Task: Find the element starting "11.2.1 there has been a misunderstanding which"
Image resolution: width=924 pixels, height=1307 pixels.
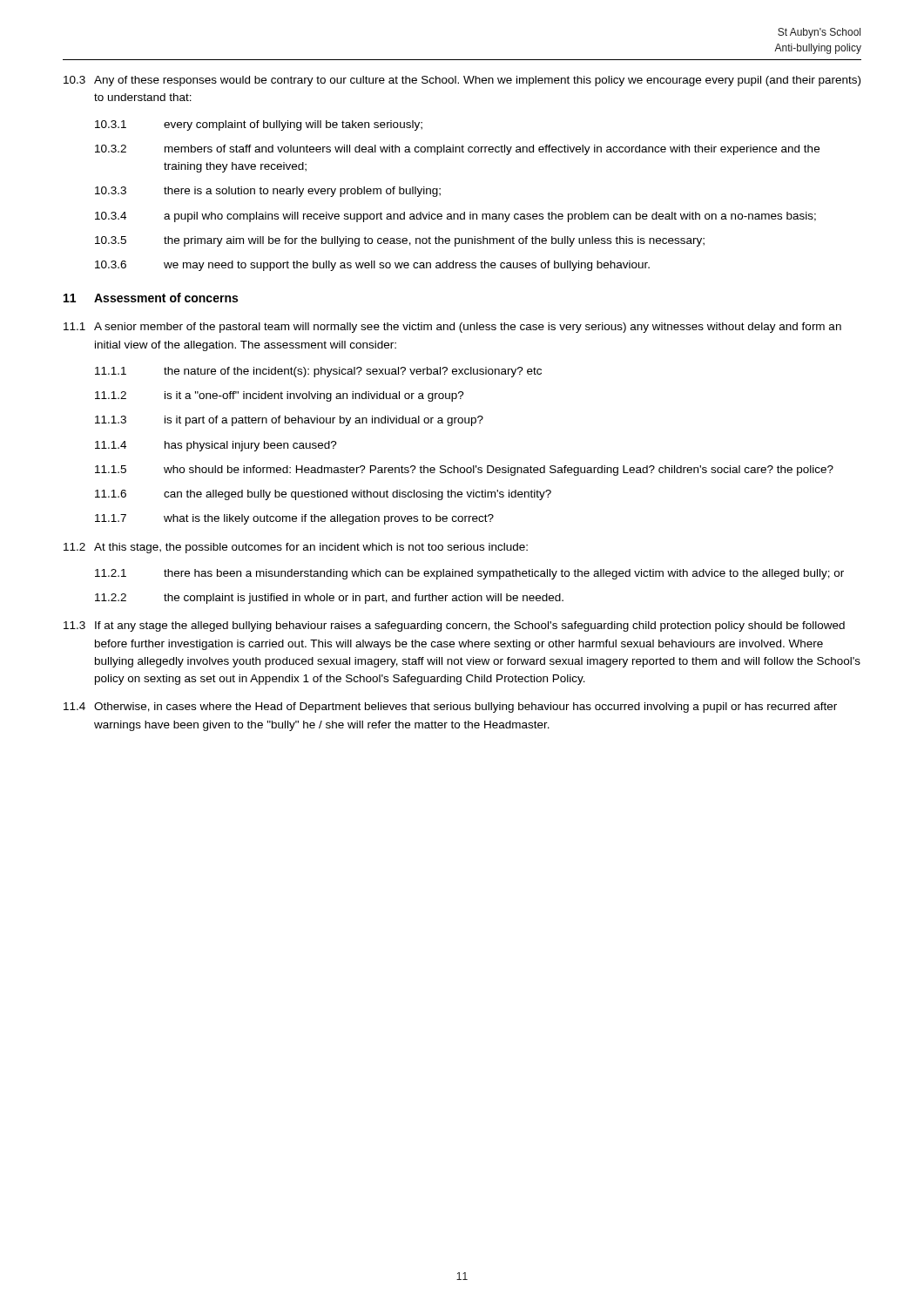Action: pyautogui.click(x=478, y=573)
